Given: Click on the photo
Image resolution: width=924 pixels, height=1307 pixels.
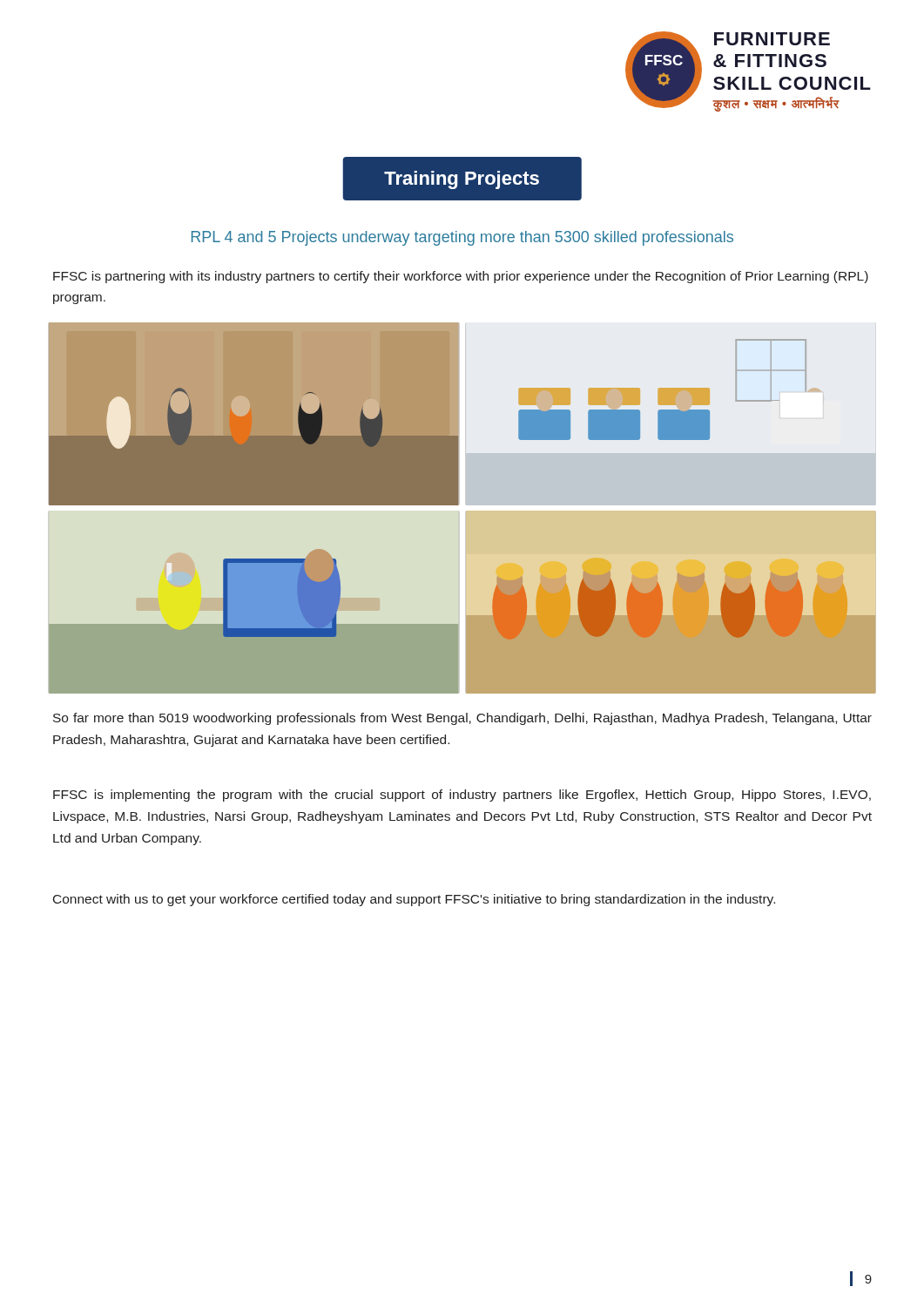Looking at the screenshot, I should click(462, 508).
